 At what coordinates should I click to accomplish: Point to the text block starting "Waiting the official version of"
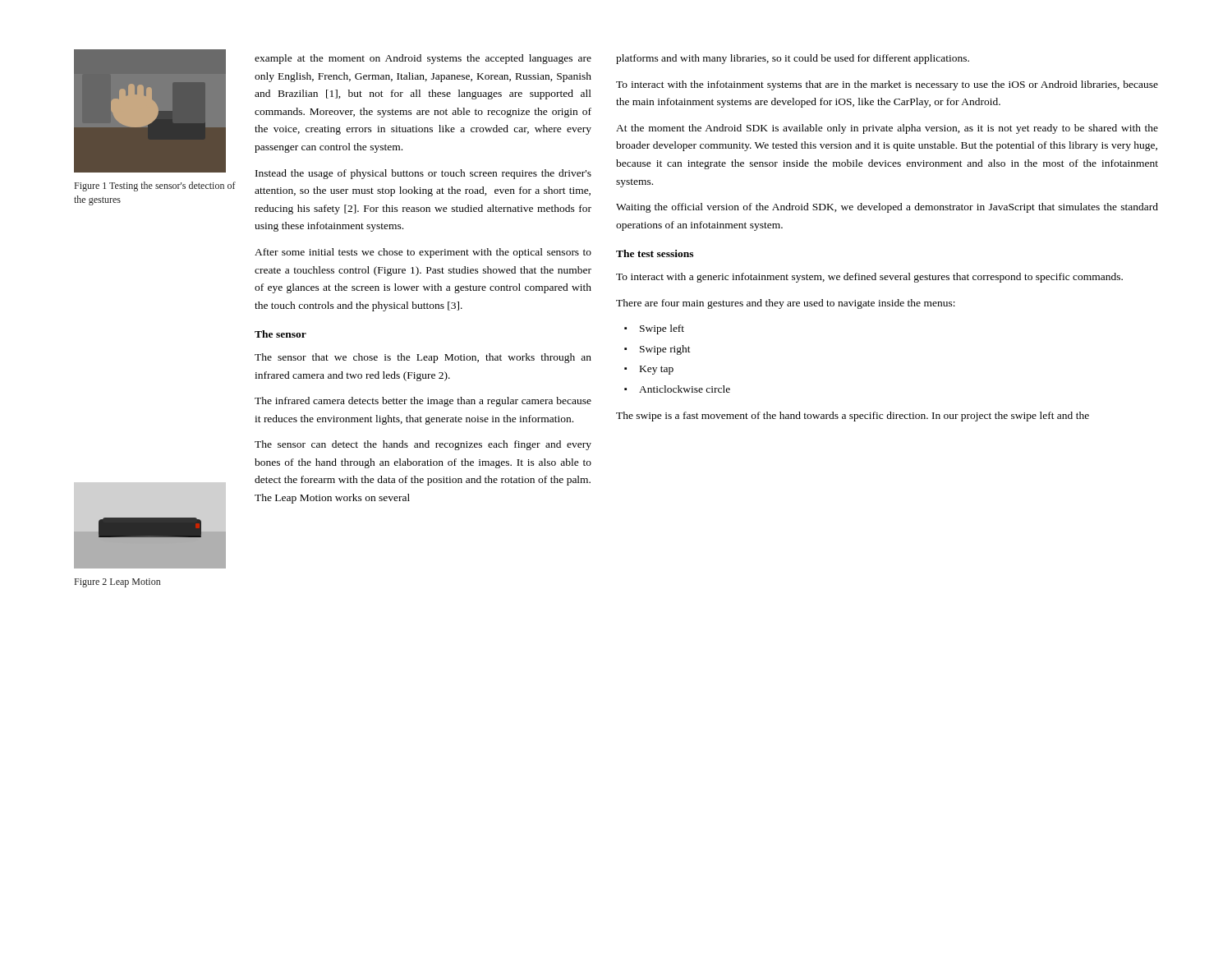coord(887,216)
